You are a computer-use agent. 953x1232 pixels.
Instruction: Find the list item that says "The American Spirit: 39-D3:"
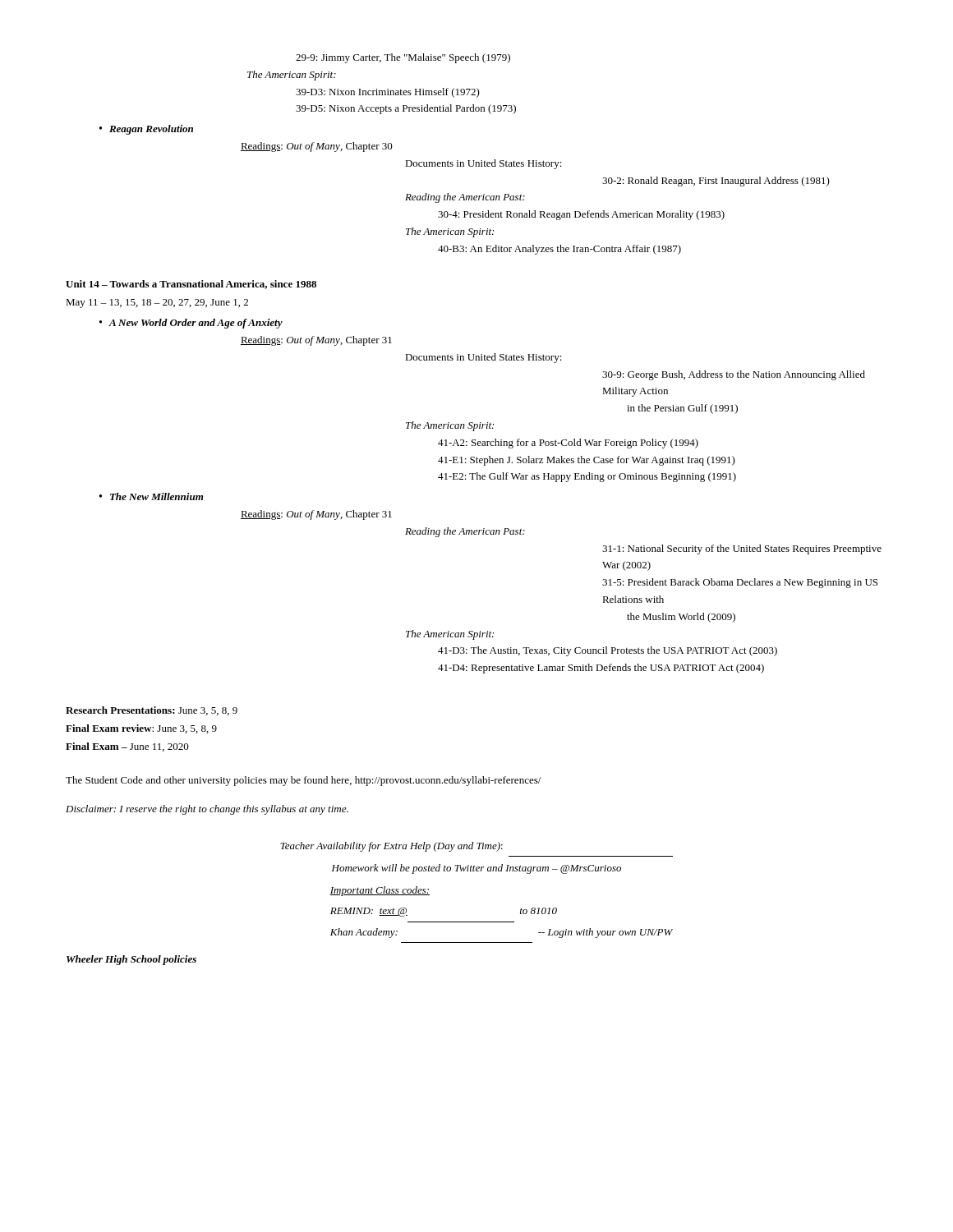pos(292,76)
